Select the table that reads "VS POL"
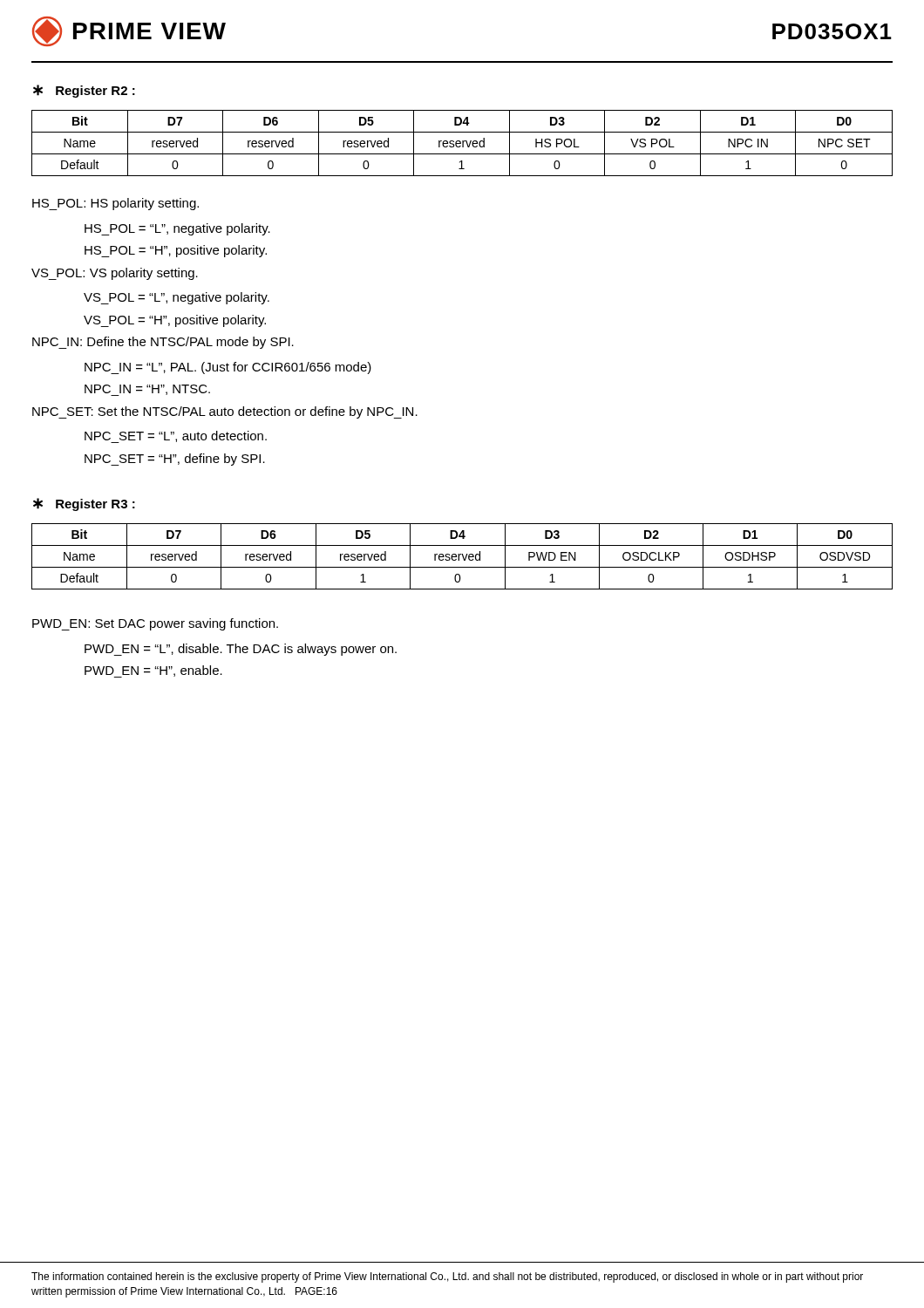924x1308 pixels. click(462, 143)
